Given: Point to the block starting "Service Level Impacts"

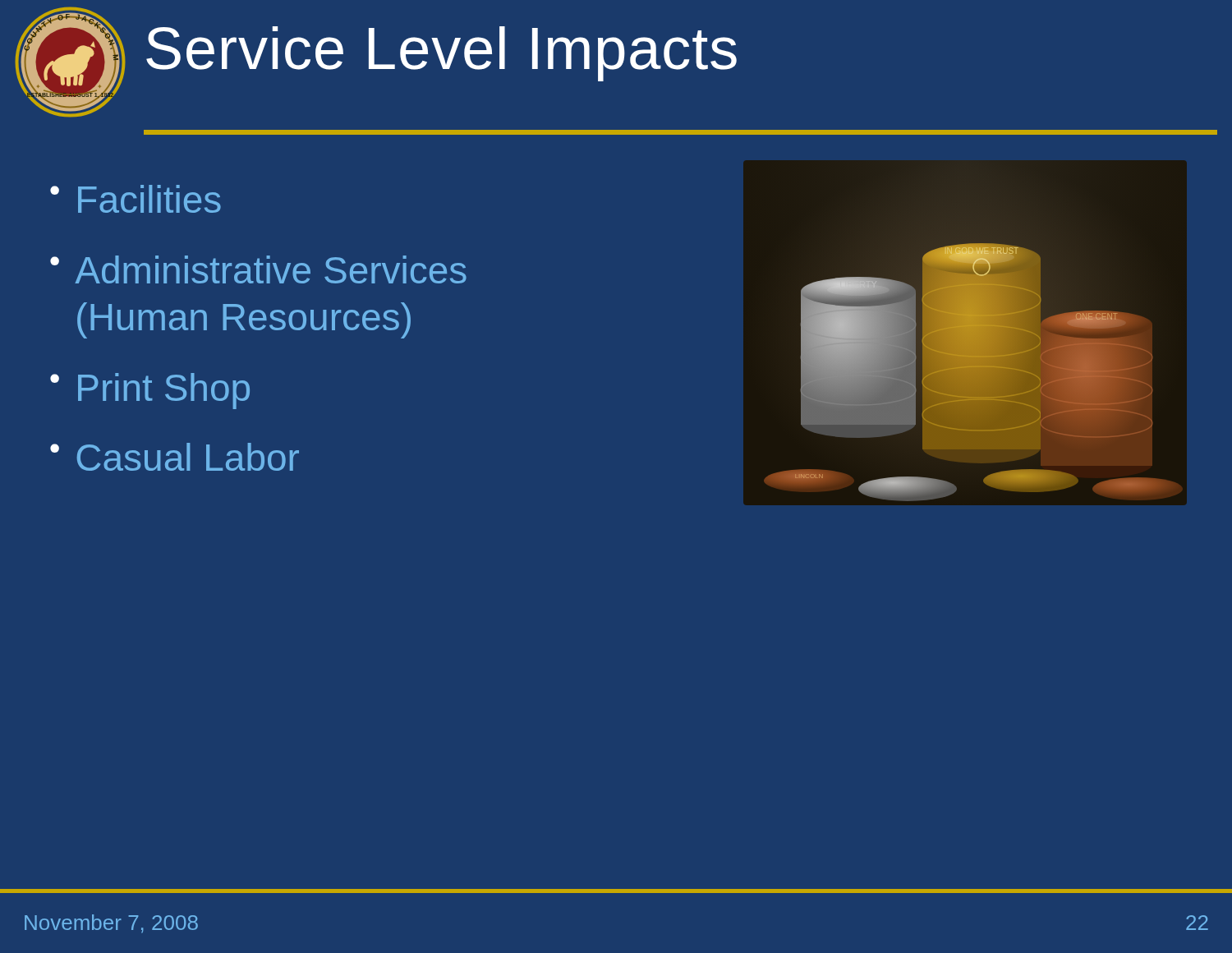Looking at the screenshot, I should point(442,48).
